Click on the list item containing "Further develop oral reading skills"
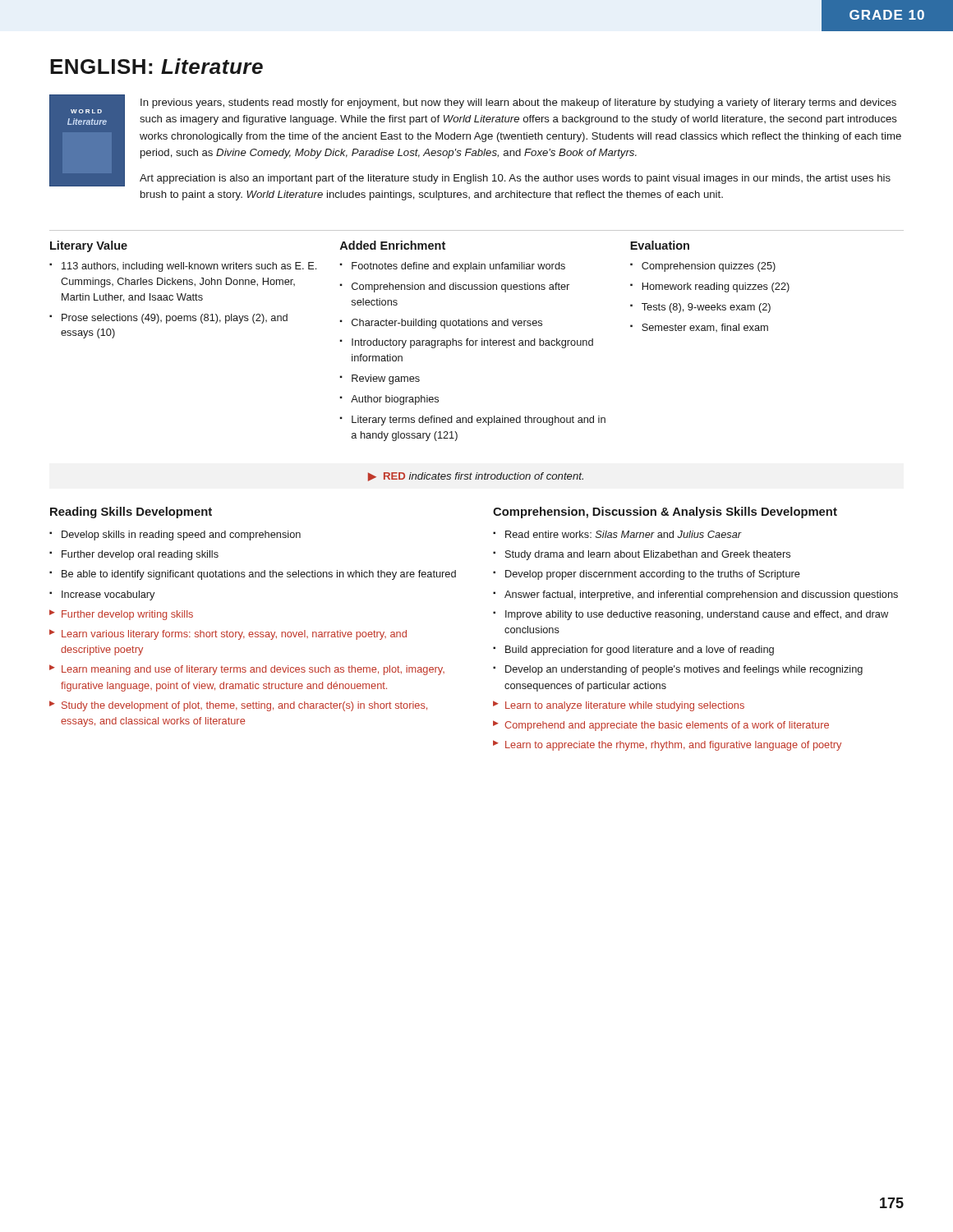 point(140,554)
